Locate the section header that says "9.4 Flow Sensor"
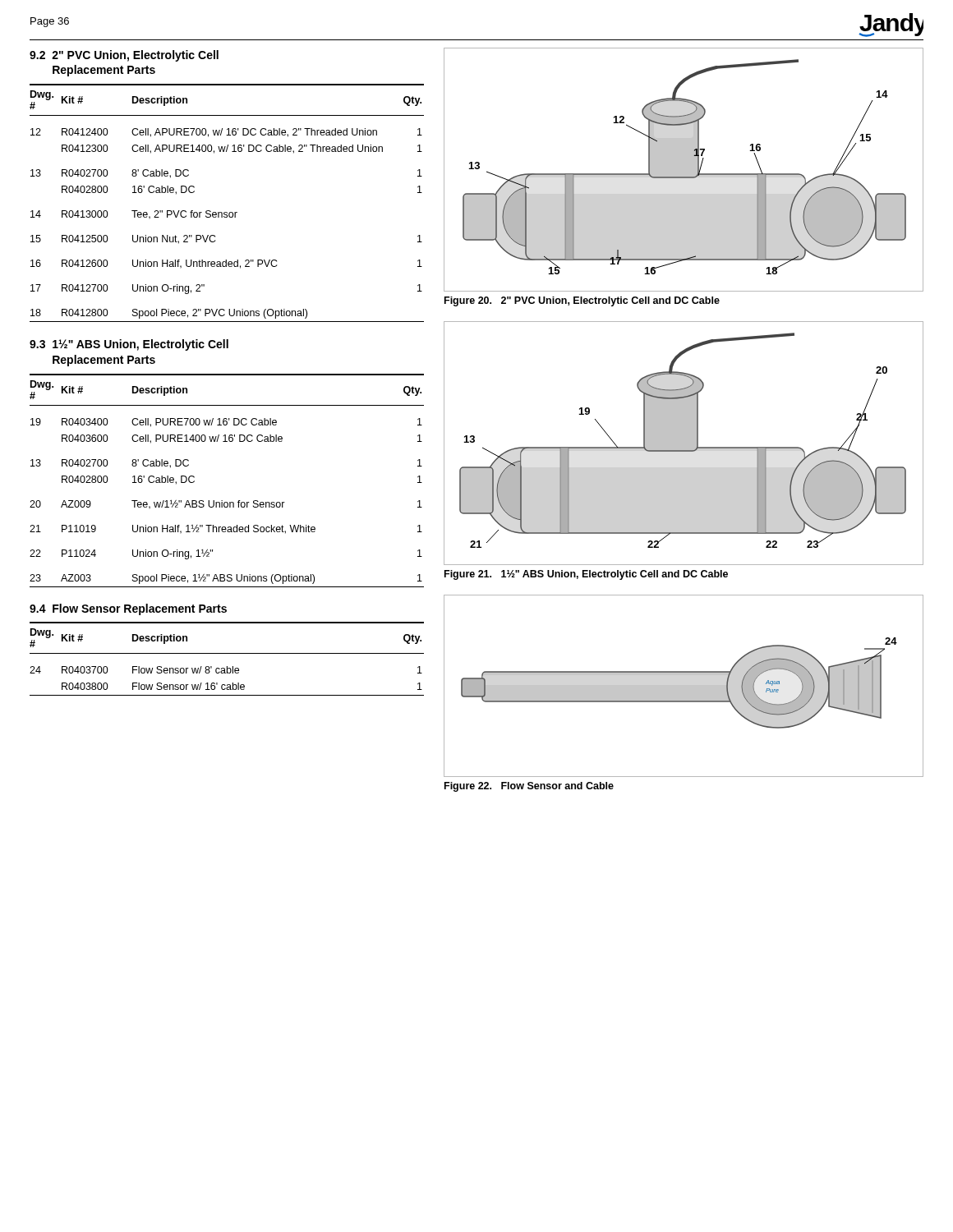The height and width of the screenshot is (1232, 953). pyautogui.click(x=128, y=608)
